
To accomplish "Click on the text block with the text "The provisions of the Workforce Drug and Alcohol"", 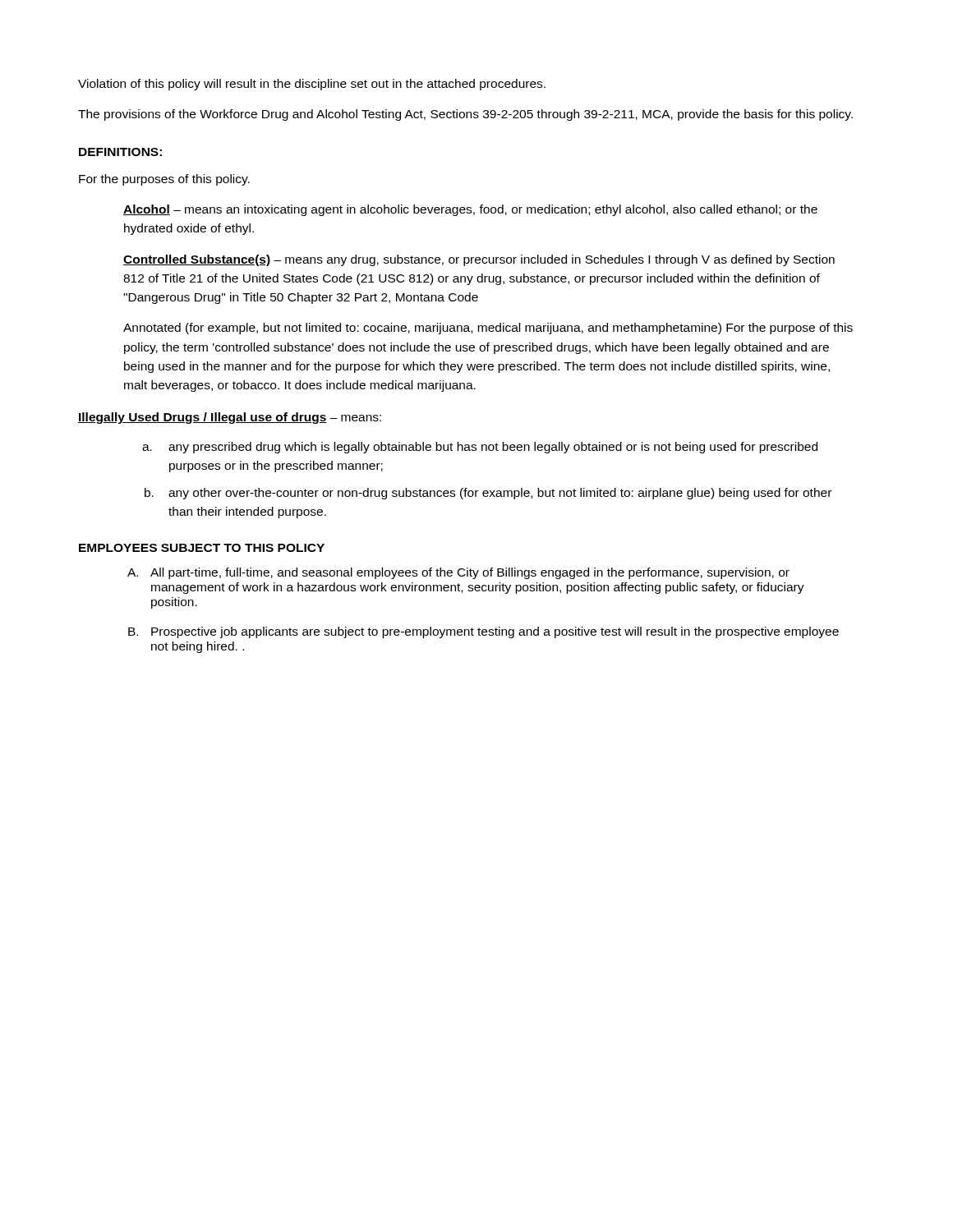I will [466, 114].
